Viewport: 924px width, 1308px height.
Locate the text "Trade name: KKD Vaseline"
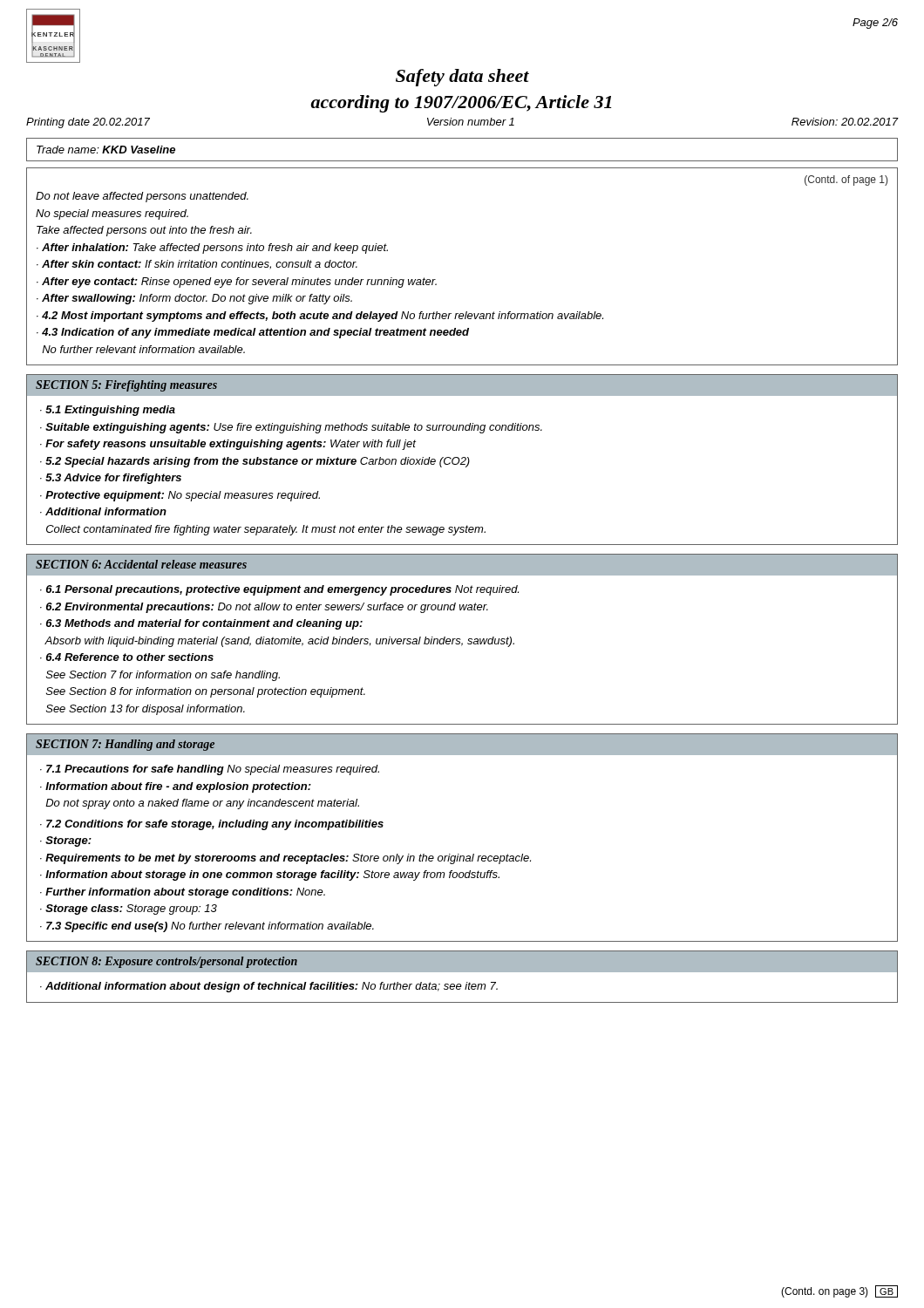pyautogui.click(x=106, y=150)
